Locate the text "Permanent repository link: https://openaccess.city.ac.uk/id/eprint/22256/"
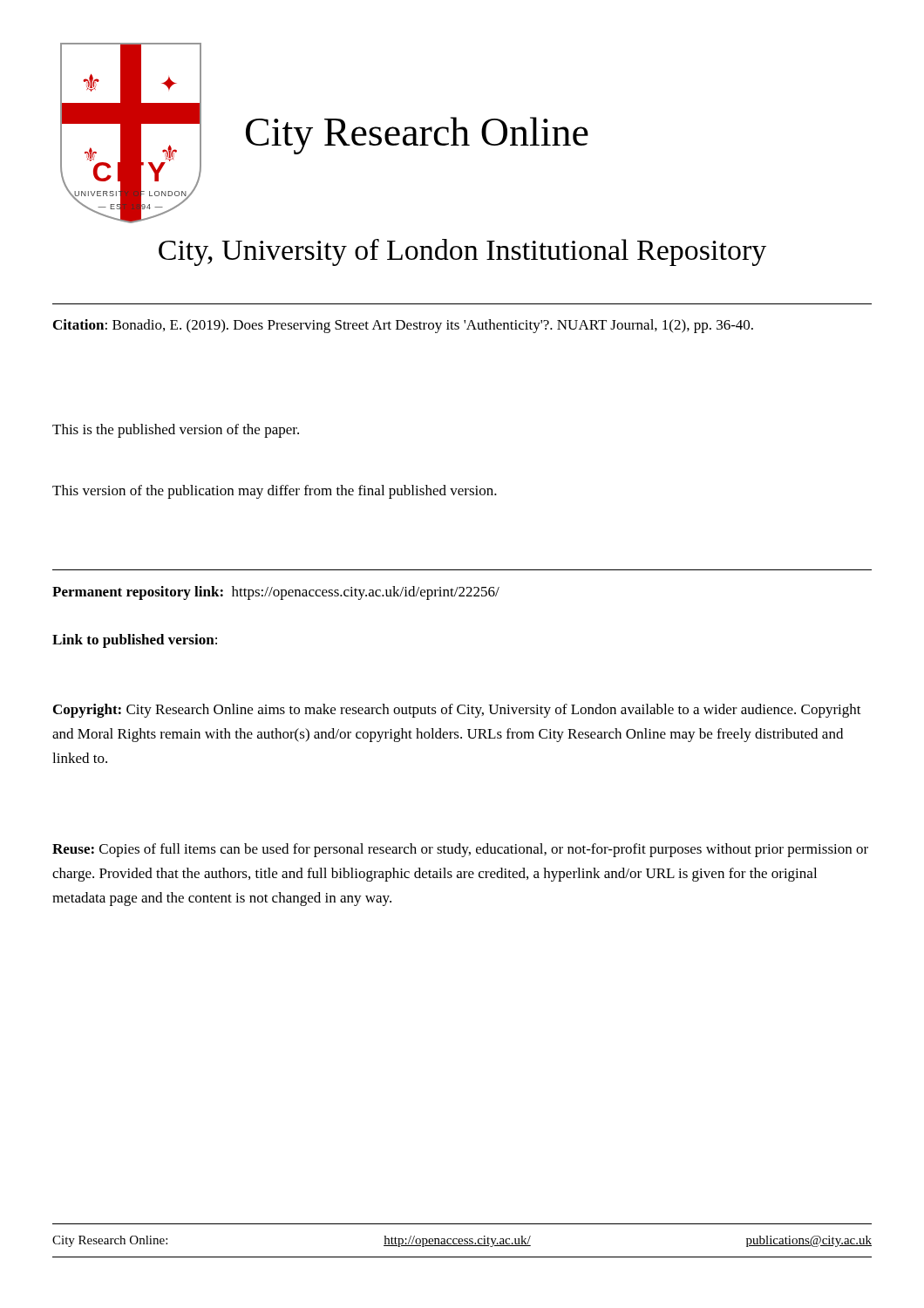 [276, 592]
